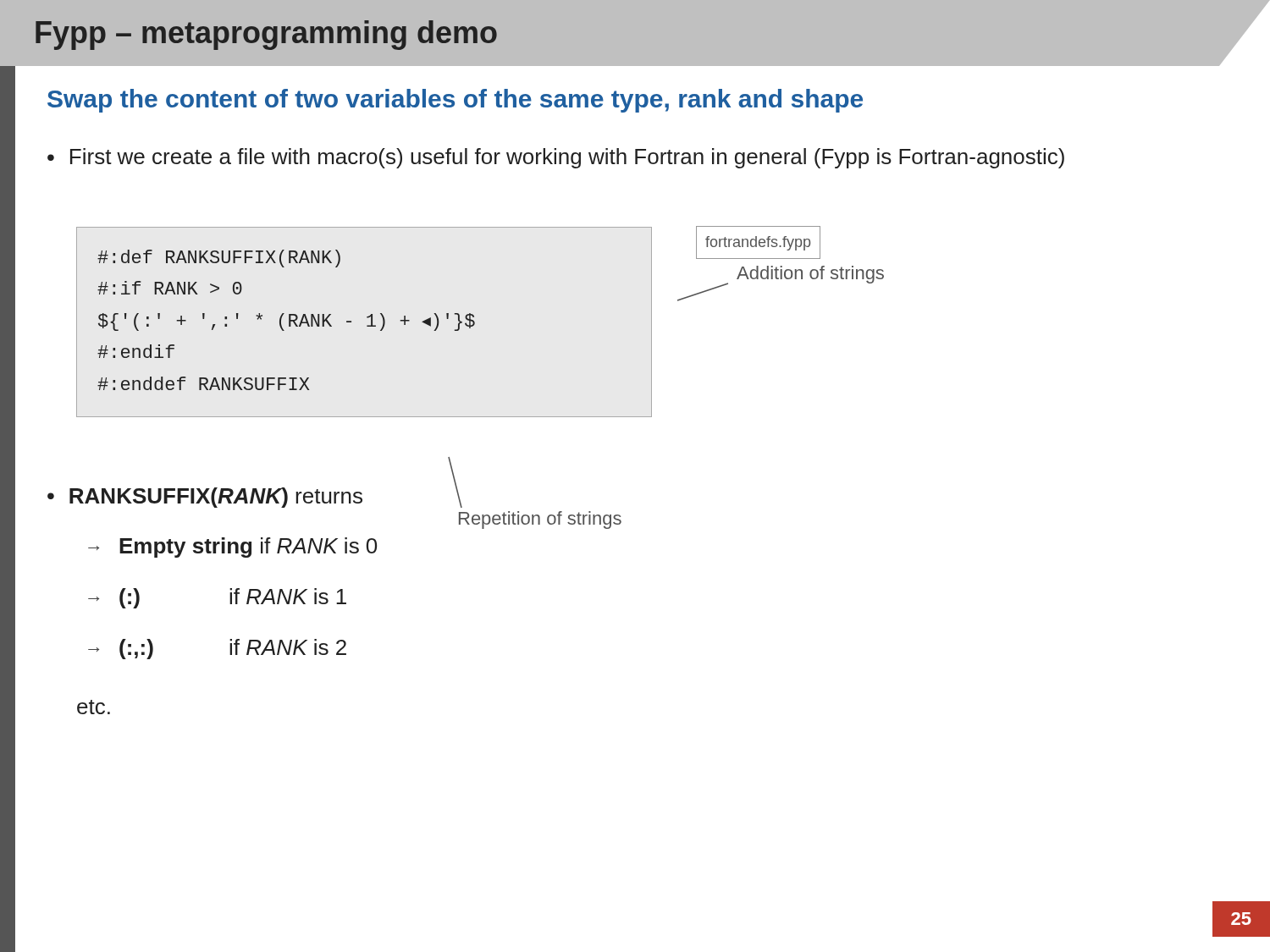Select the element starting "• First we create a file with macro(s)"
The image size is (1270, 952).
tap(556, 157)
